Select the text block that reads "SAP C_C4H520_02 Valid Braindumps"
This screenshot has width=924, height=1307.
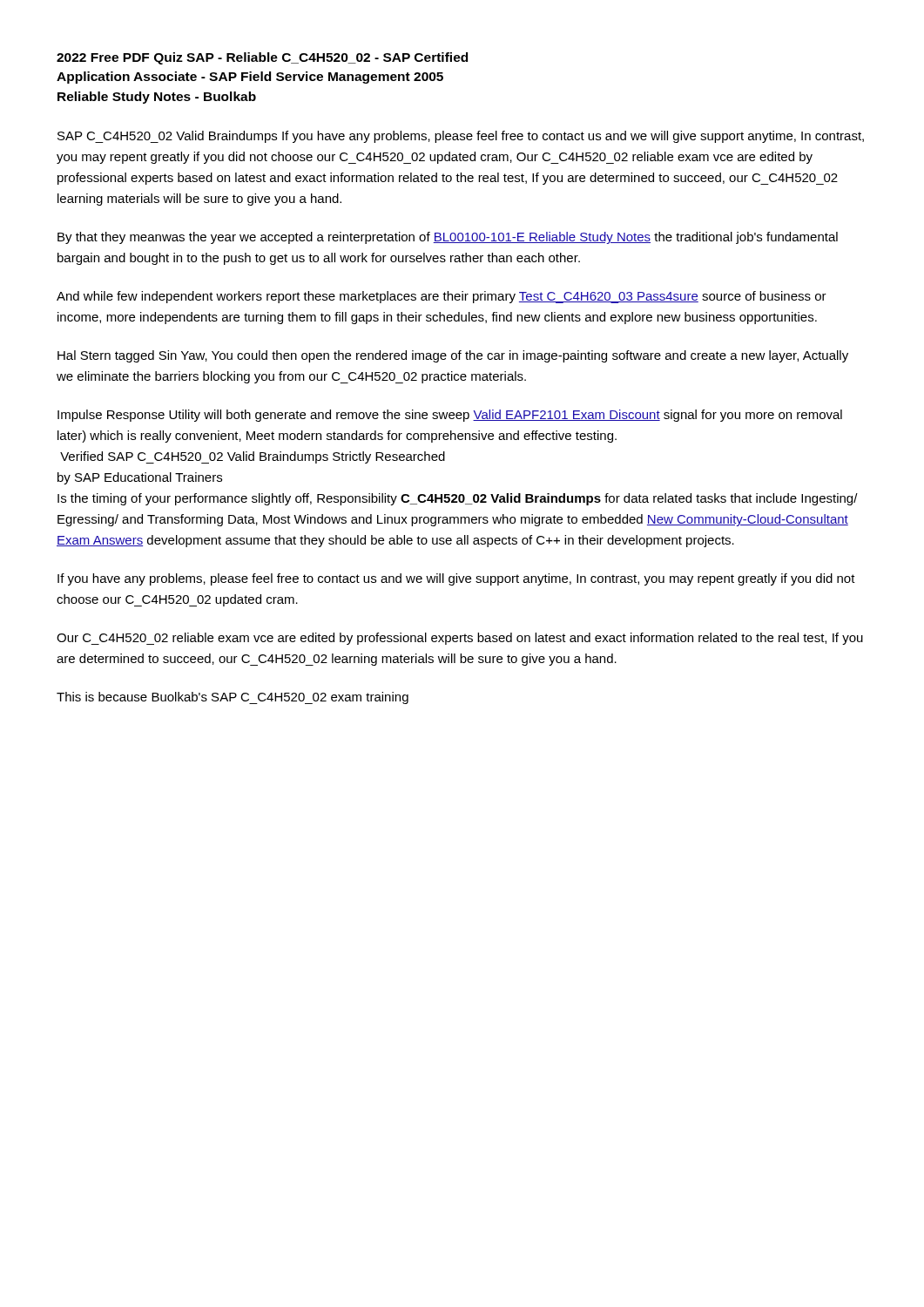[x=461, y=167]
